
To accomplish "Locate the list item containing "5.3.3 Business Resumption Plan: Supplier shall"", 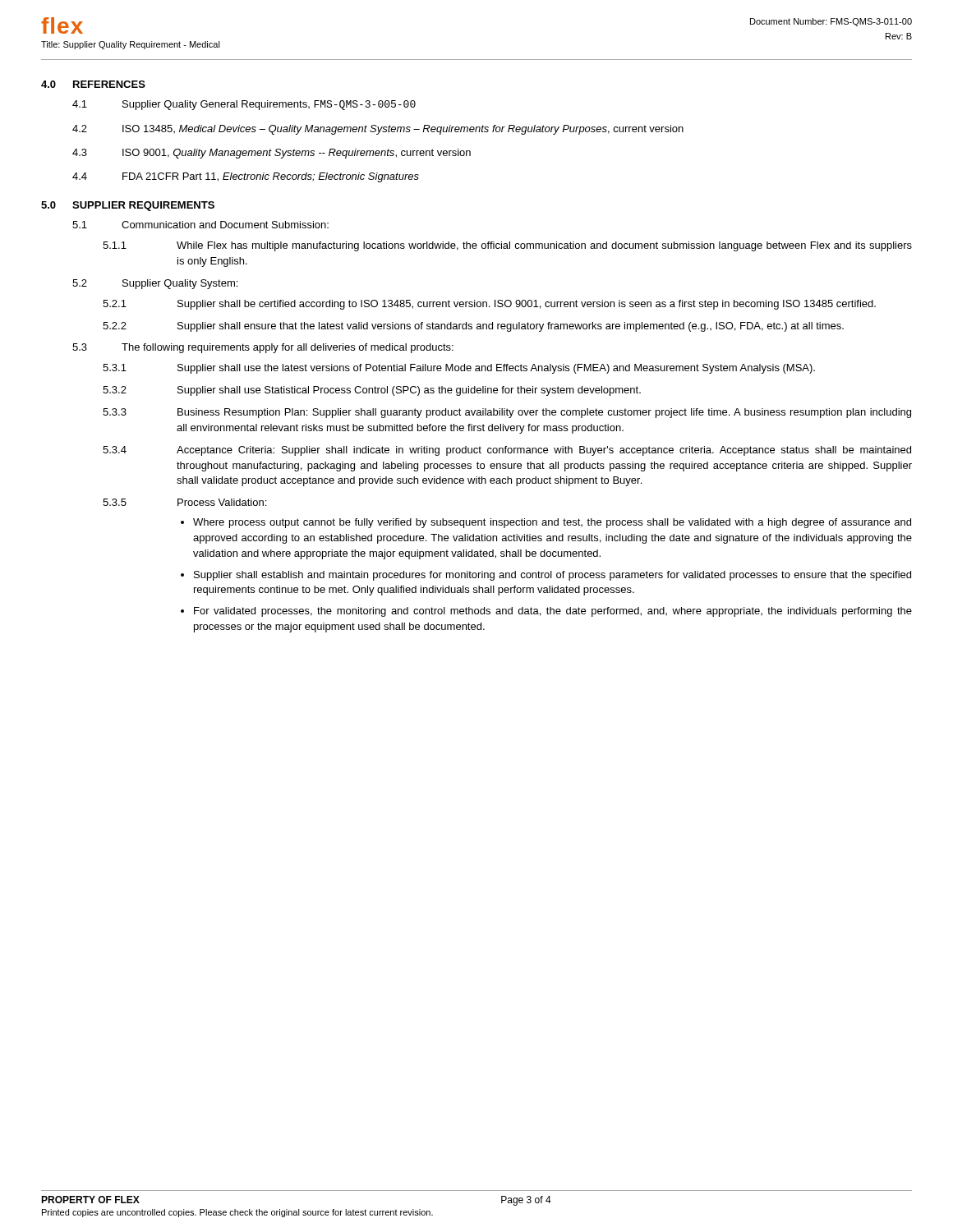I will pos(476,420).
